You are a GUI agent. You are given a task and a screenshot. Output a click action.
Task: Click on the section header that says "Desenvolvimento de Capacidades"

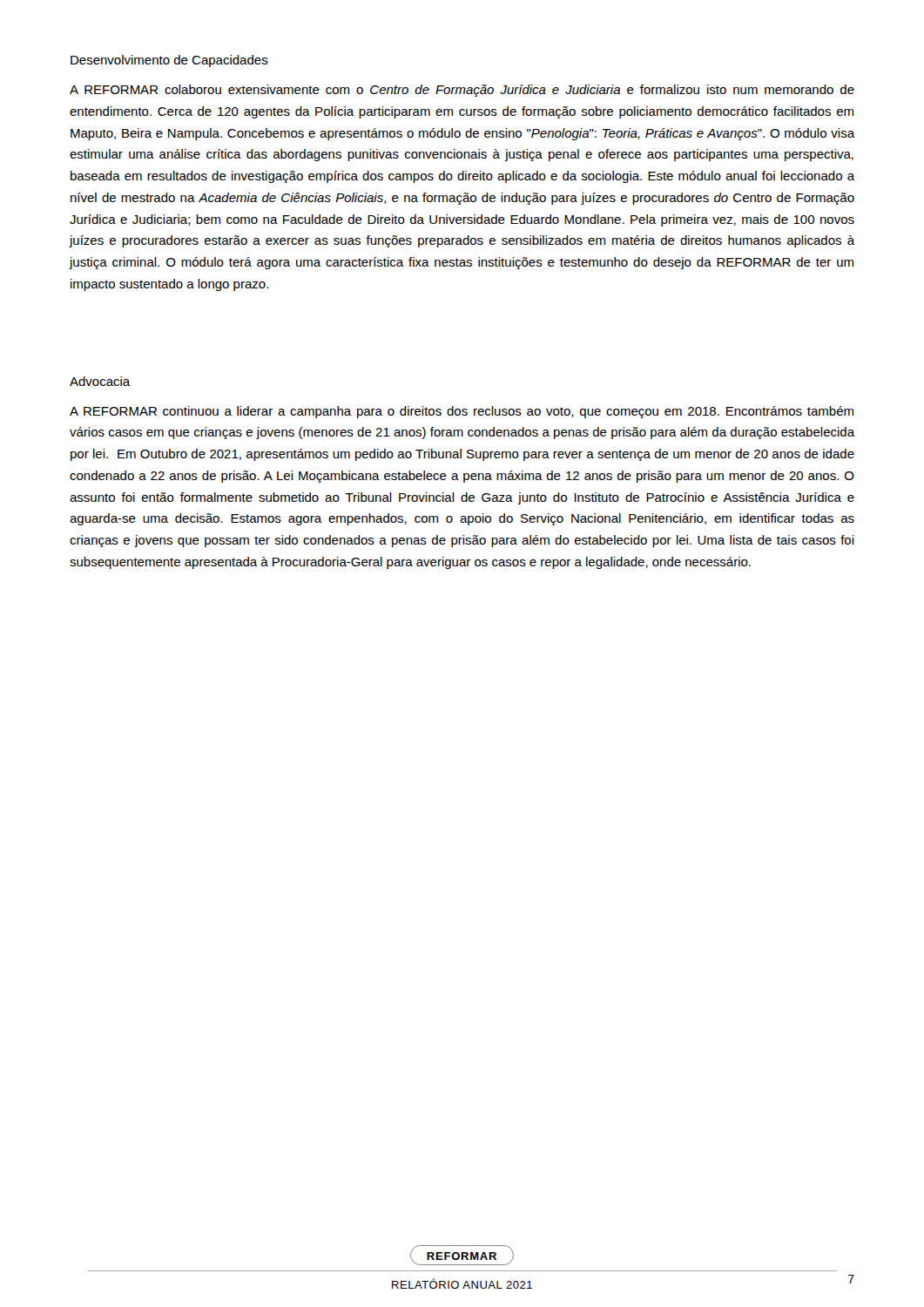pos(169,60)
